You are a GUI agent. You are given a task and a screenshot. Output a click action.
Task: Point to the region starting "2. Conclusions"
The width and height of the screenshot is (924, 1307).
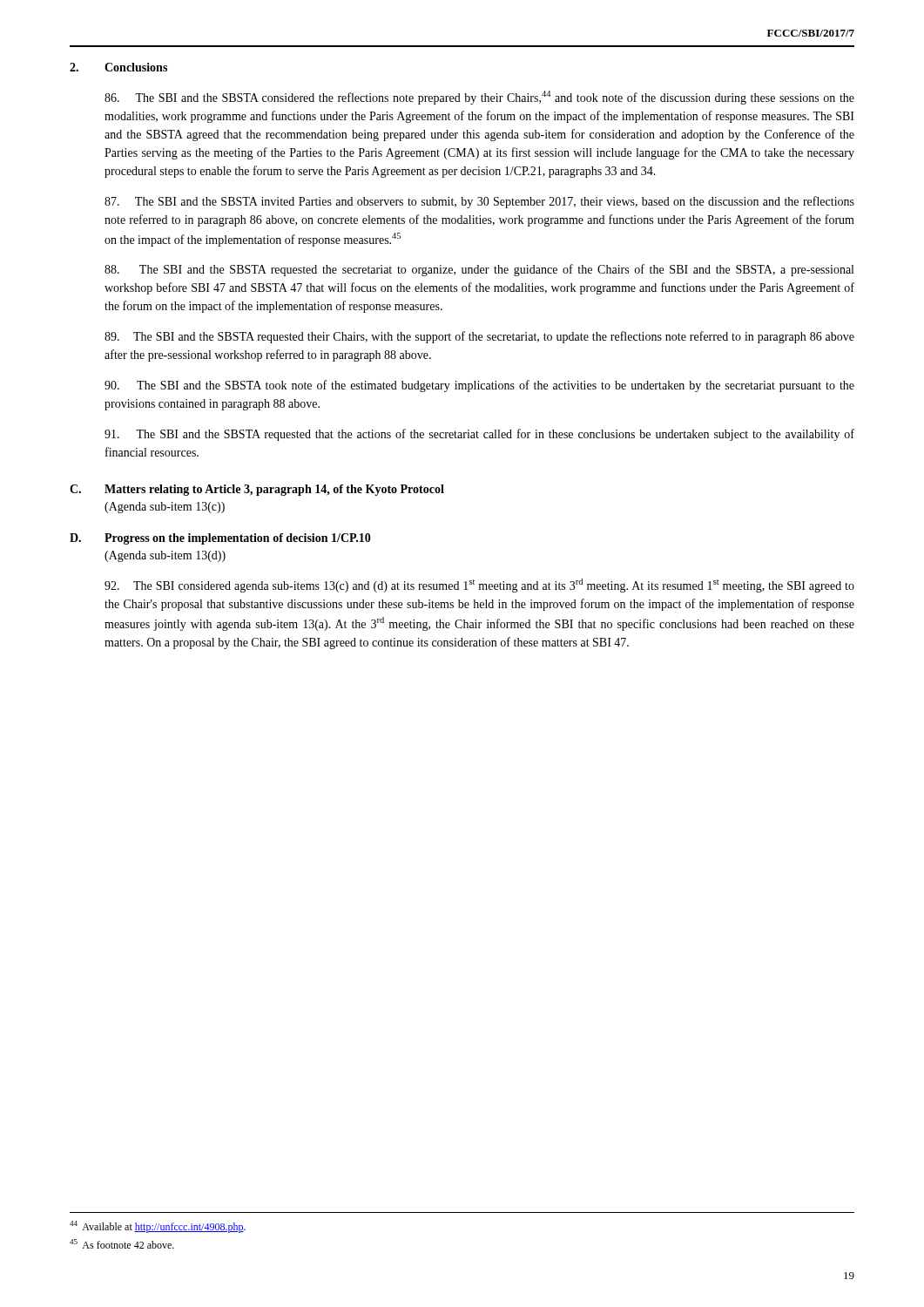pyautogui.click(x=119, y=68)
